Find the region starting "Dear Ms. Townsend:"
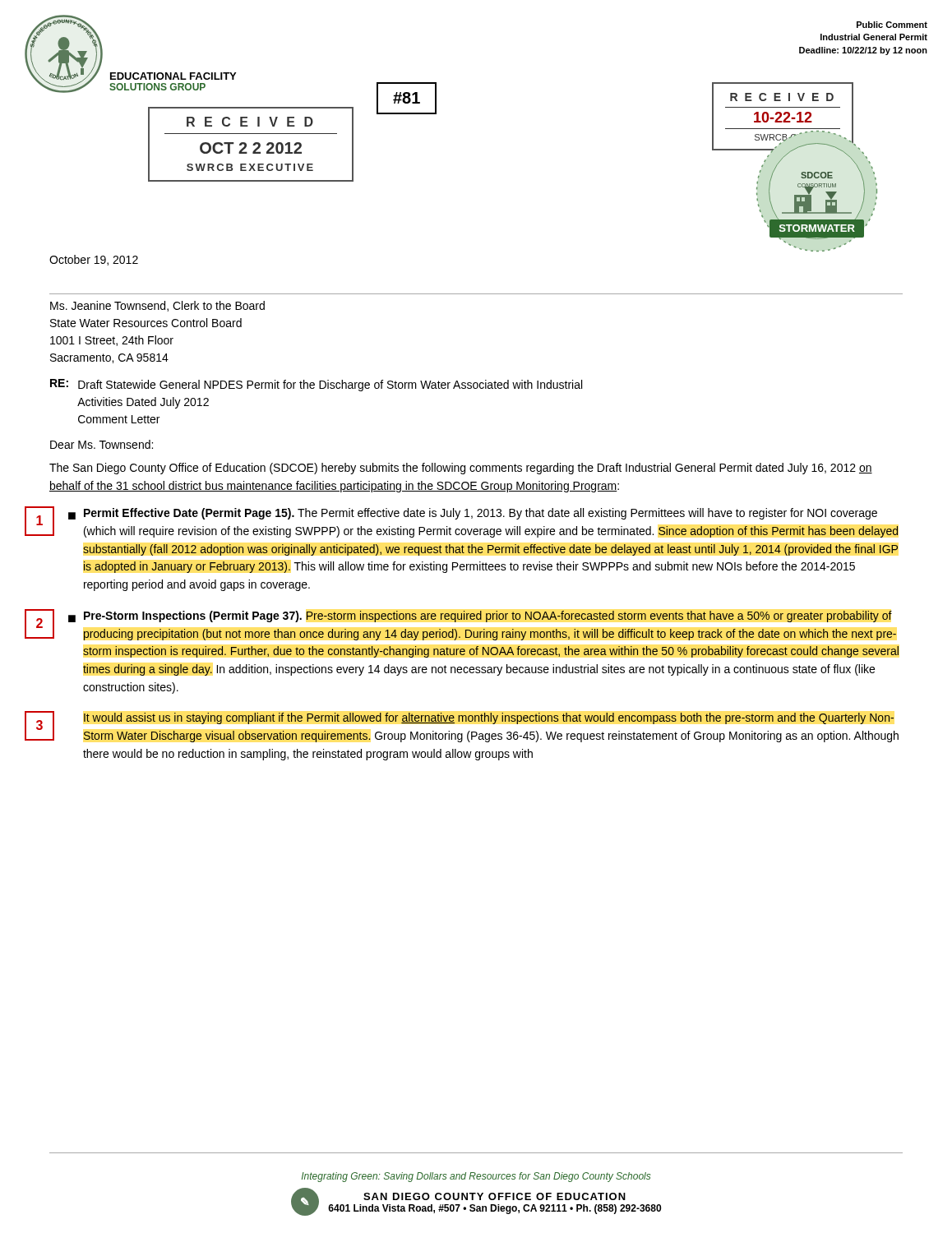Viewport: 952px width, 1233px height. (102, 445)
